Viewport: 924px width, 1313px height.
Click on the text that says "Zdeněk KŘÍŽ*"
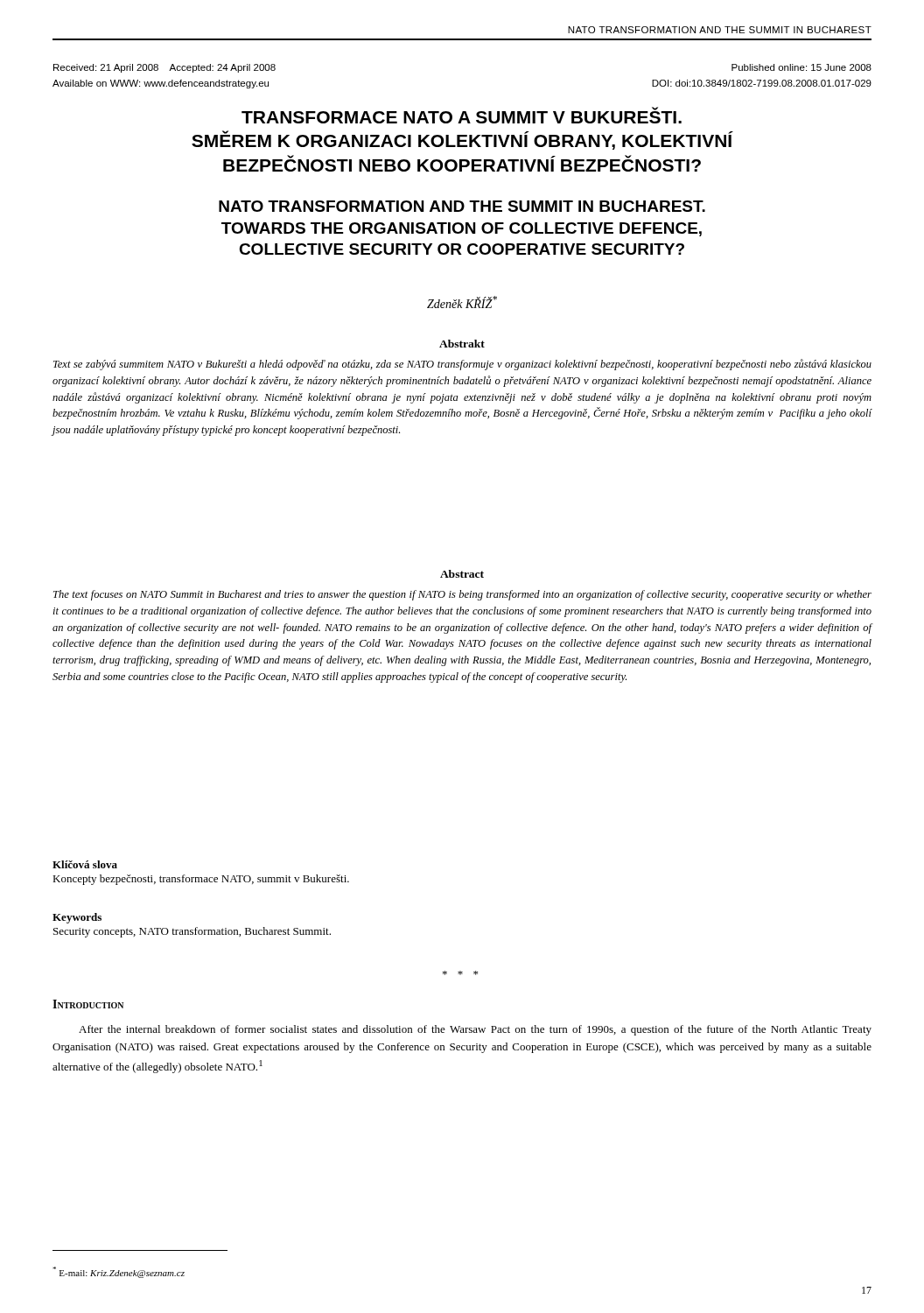[x=462, y=302]
